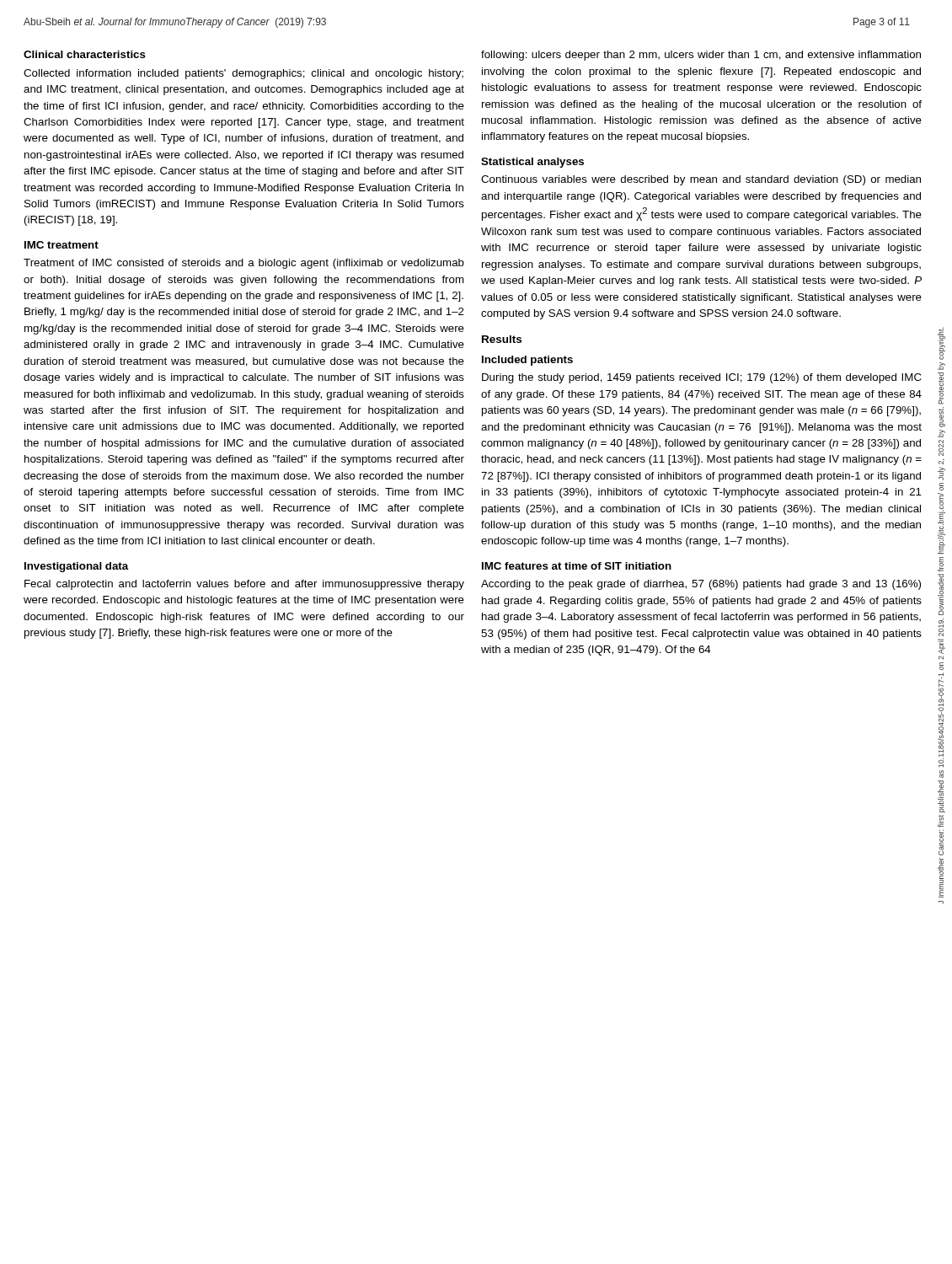This screenshot has width=952, height=1264.
Task: Locate the block of text that opens with "Collected information included patients' demographics; clinical"
Action: (244, 146)
